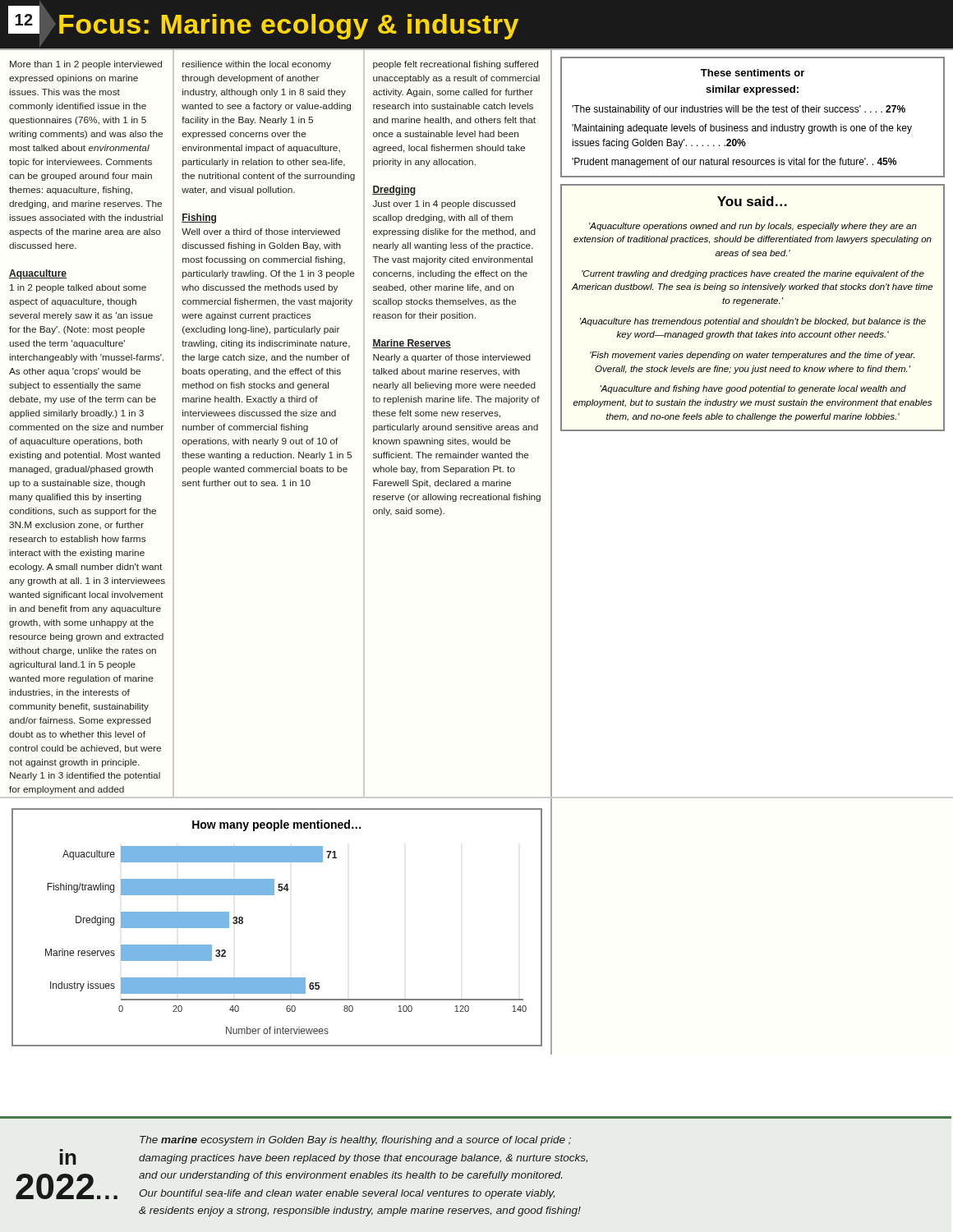Screen dimensions: 1232x953
Task: Locate the text block that says "people felt recreational fishing suffered unacceptably as"
Action: pyautogui.click(x=456, y=113)
